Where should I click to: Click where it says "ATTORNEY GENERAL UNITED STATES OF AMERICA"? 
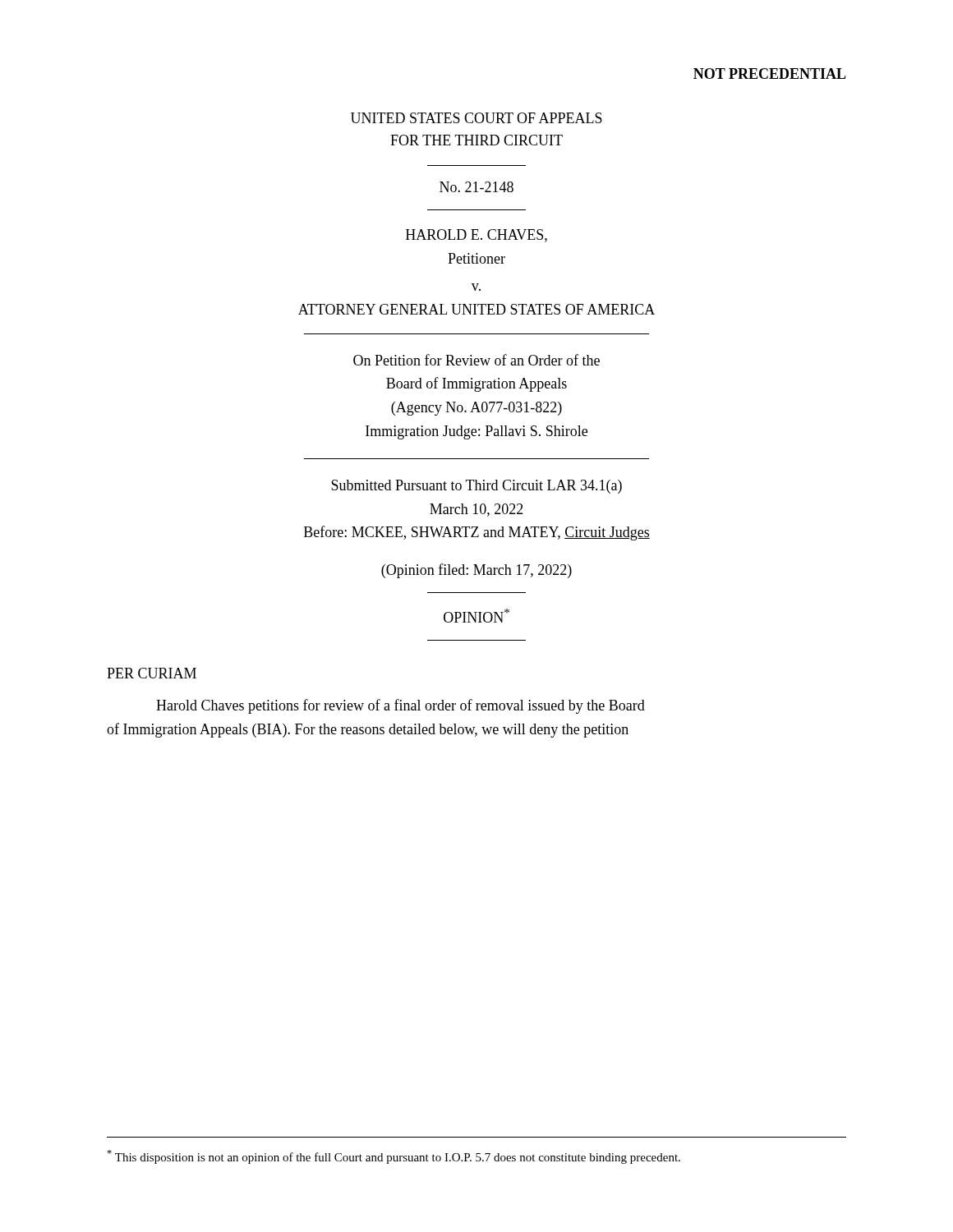click(476, 309)
